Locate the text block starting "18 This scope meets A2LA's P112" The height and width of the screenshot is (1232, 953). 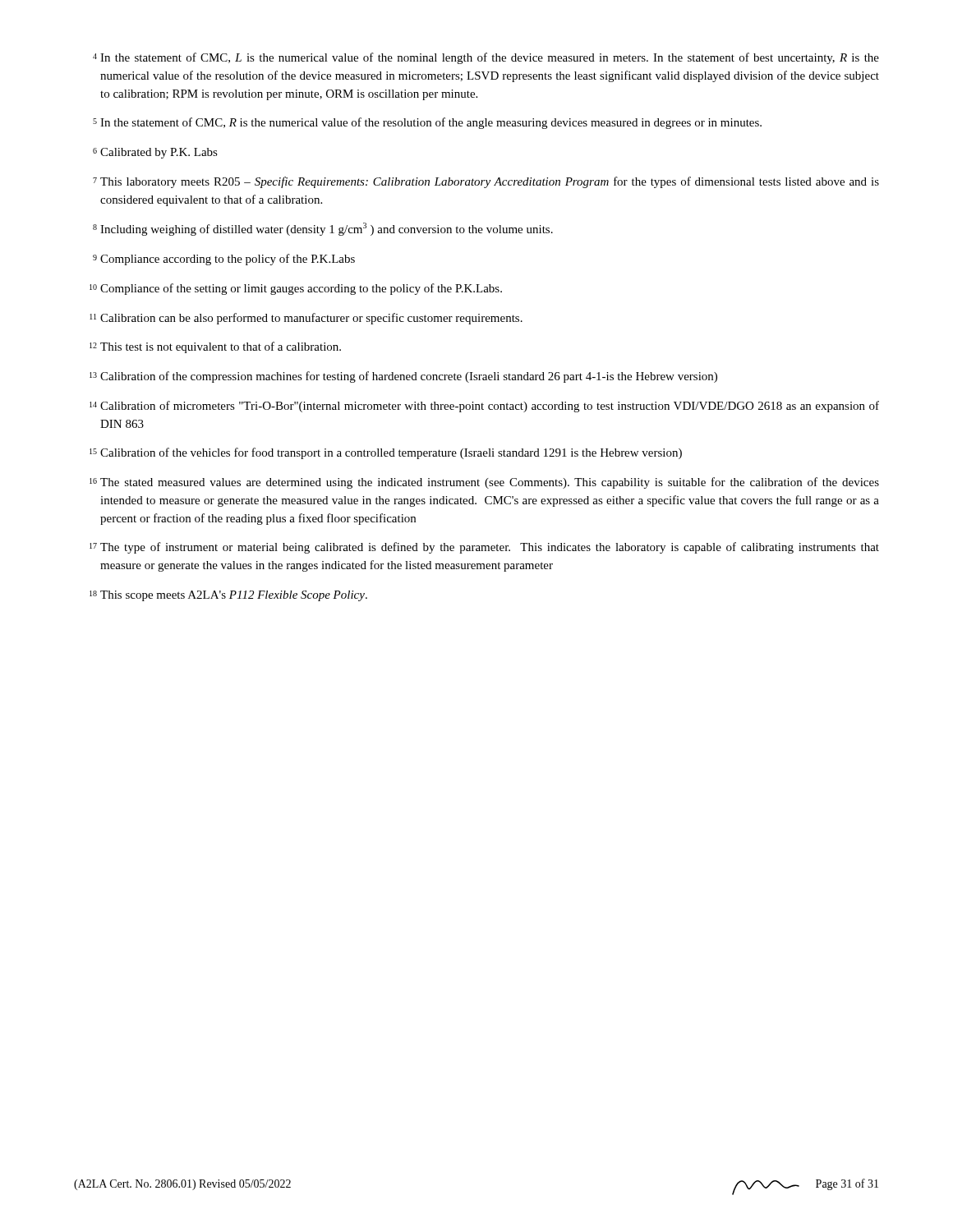coord(228,596)
